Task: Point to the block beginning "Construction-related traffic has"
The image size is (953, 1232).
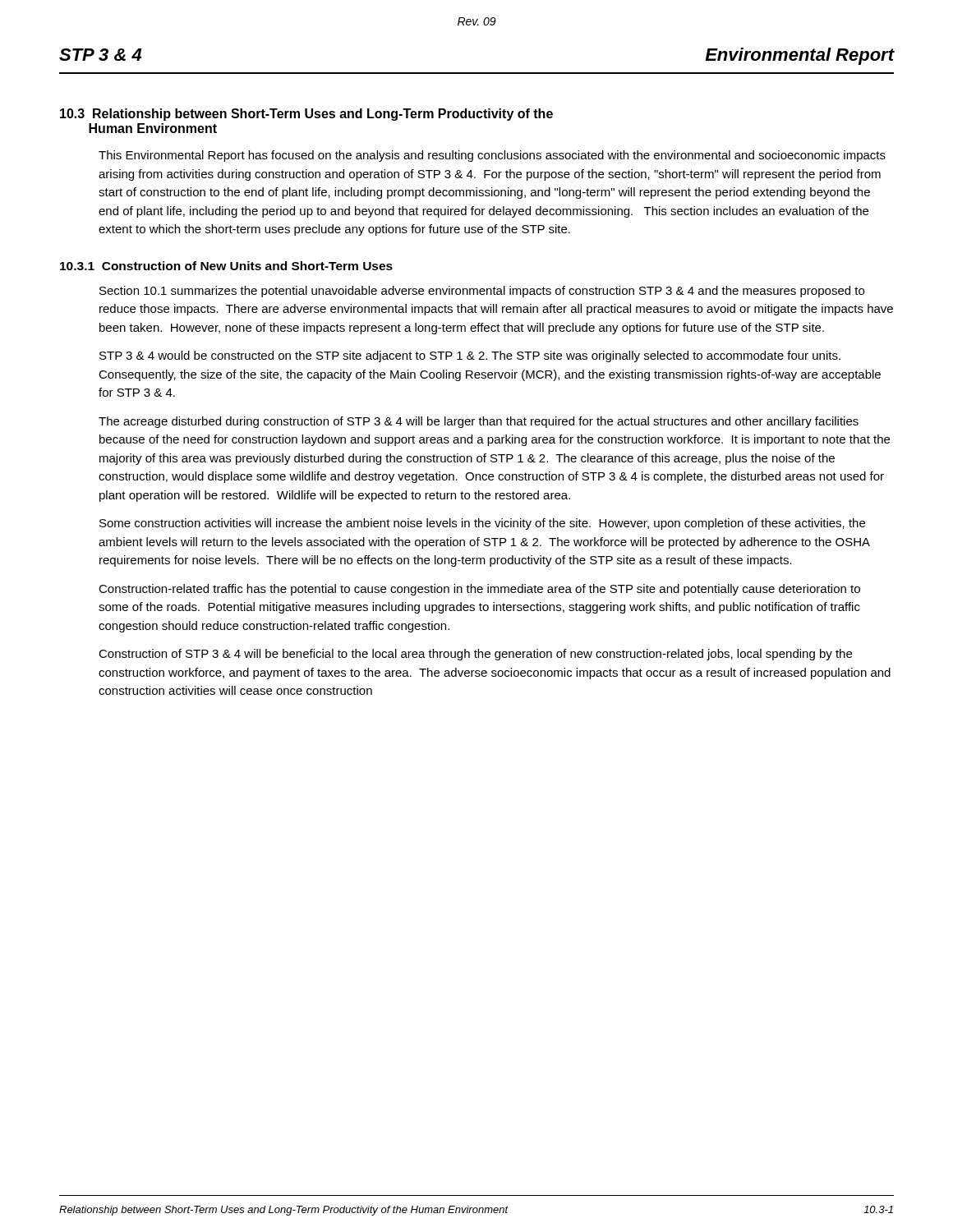Action: (480, 607)
